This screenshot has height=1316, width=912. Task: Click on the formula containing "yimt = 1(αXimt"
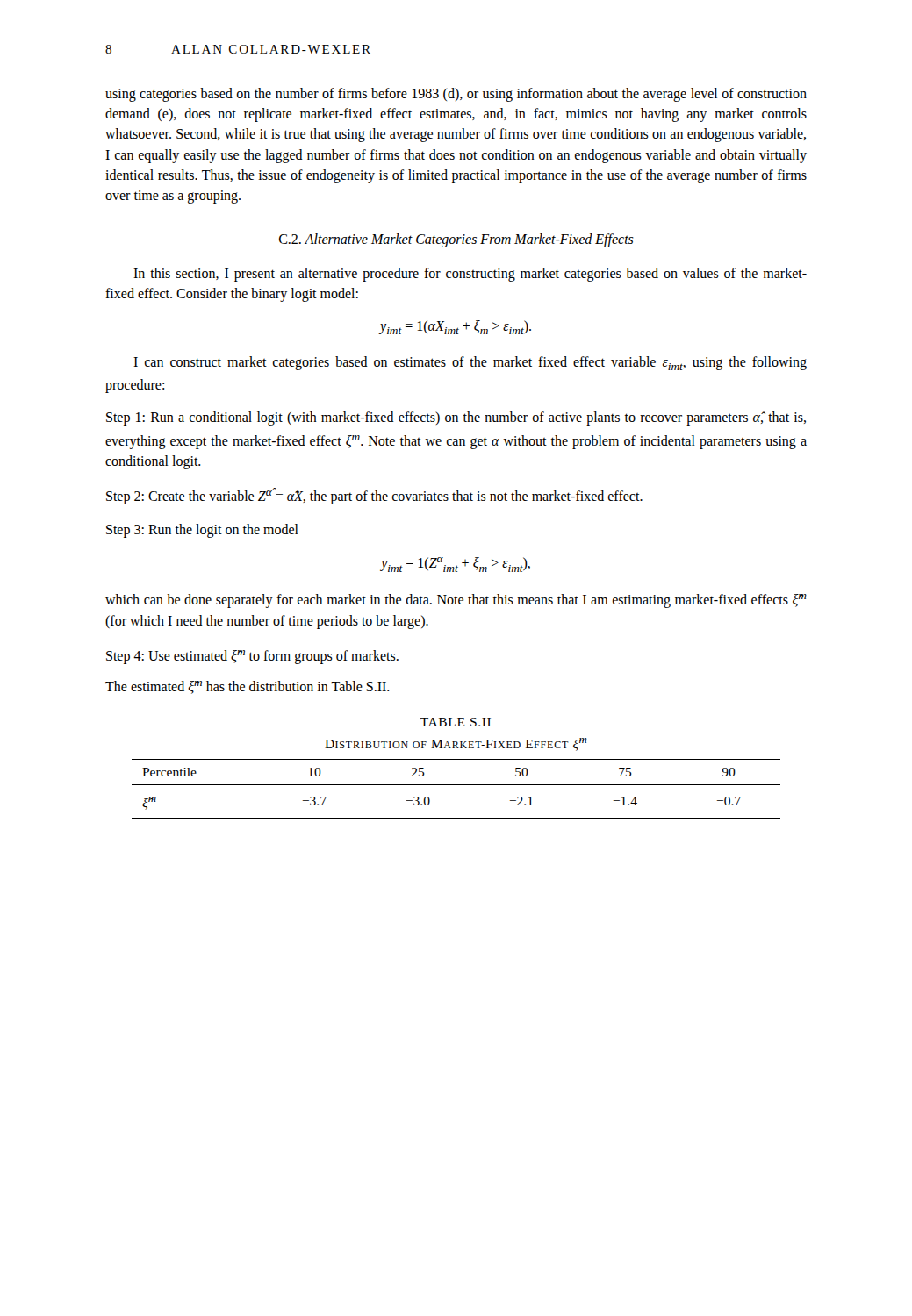tap(456, 327)
